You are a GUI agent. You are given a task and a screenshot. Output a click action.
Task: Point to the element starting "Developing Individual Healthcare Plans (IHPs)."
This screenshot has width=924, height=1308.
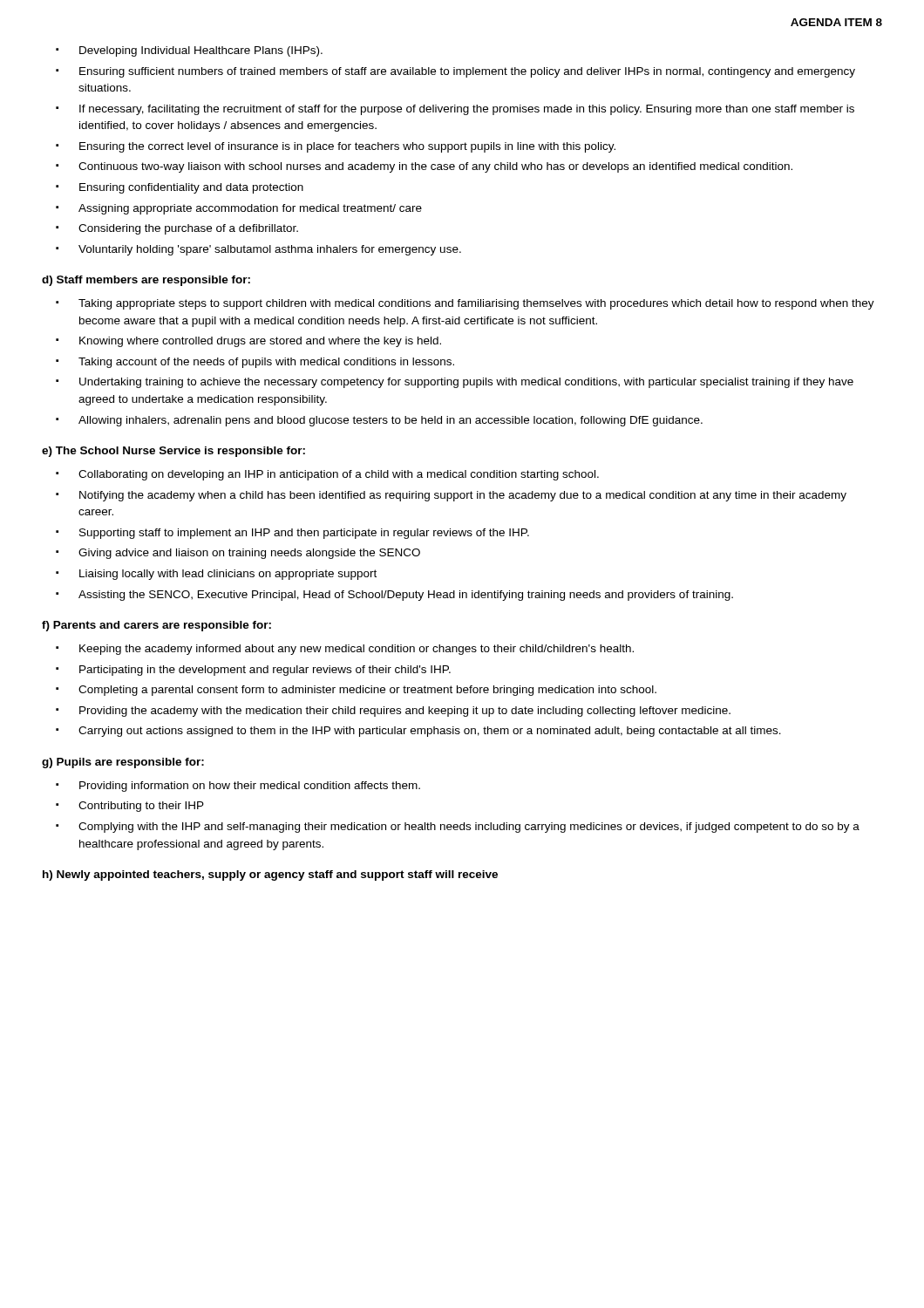(201, 50)
